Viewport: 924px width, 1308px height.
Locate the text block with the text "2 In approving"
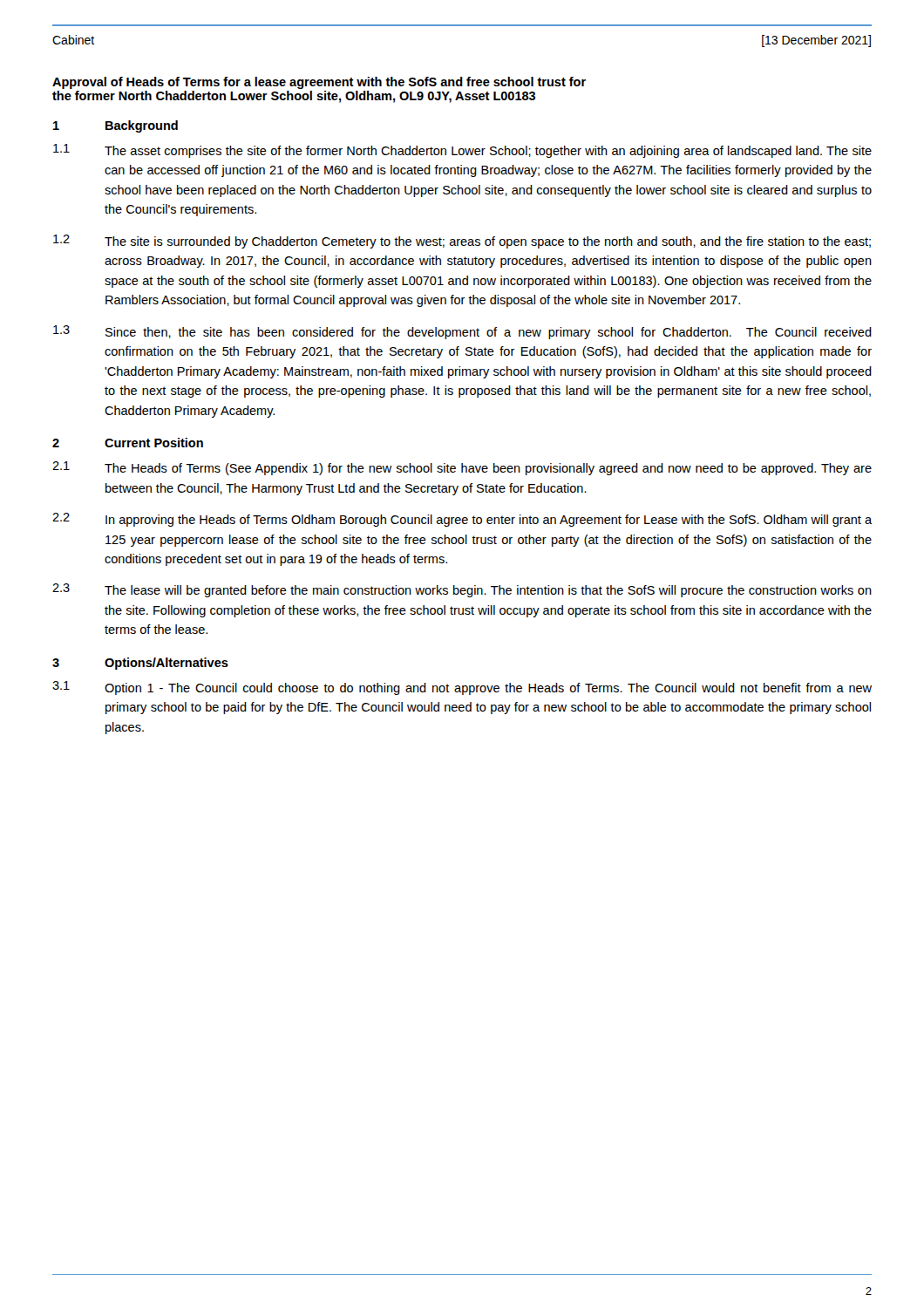(462, 540)
